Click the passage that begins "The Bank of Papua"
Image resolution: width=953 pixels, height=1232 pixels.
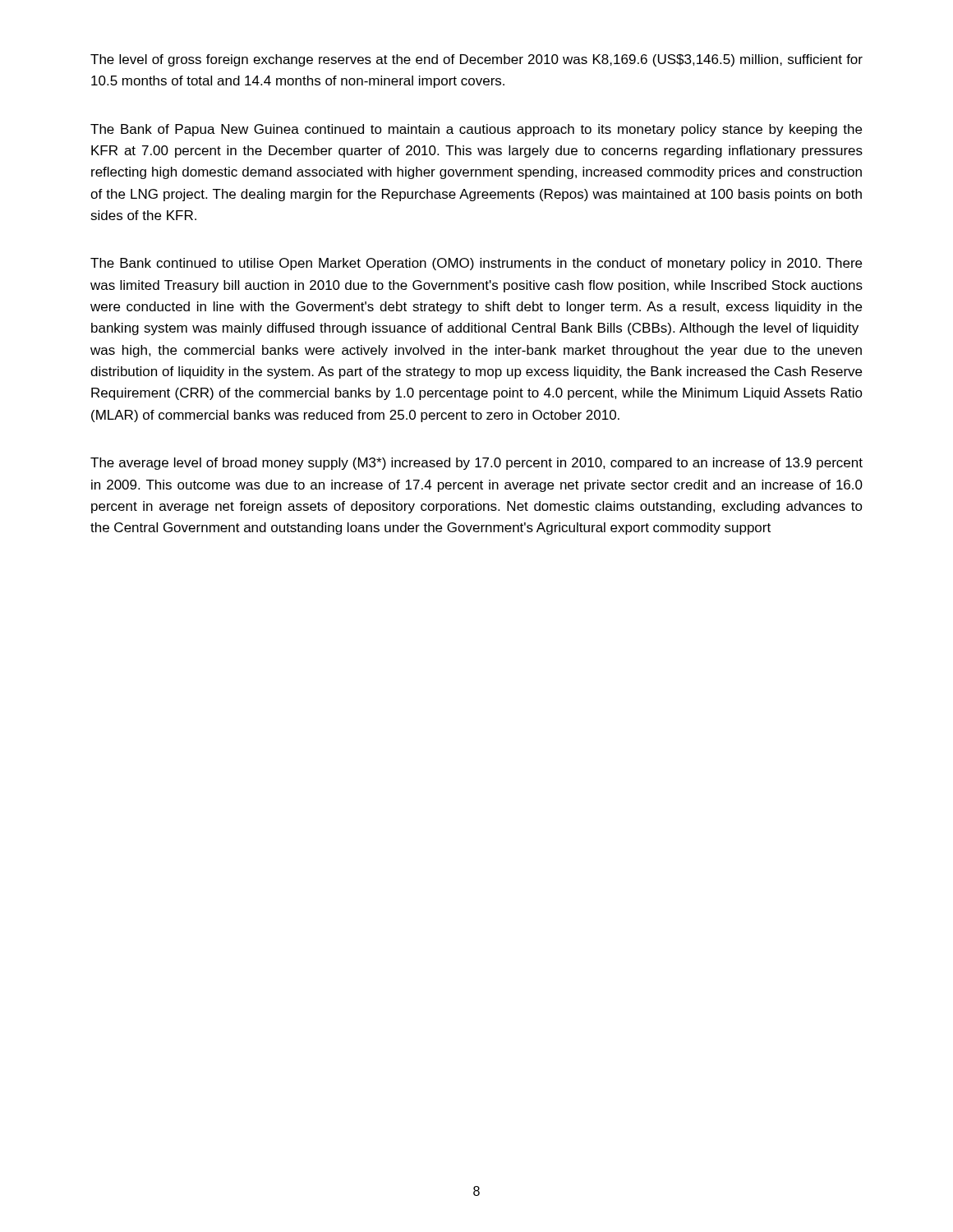point(476,172)
